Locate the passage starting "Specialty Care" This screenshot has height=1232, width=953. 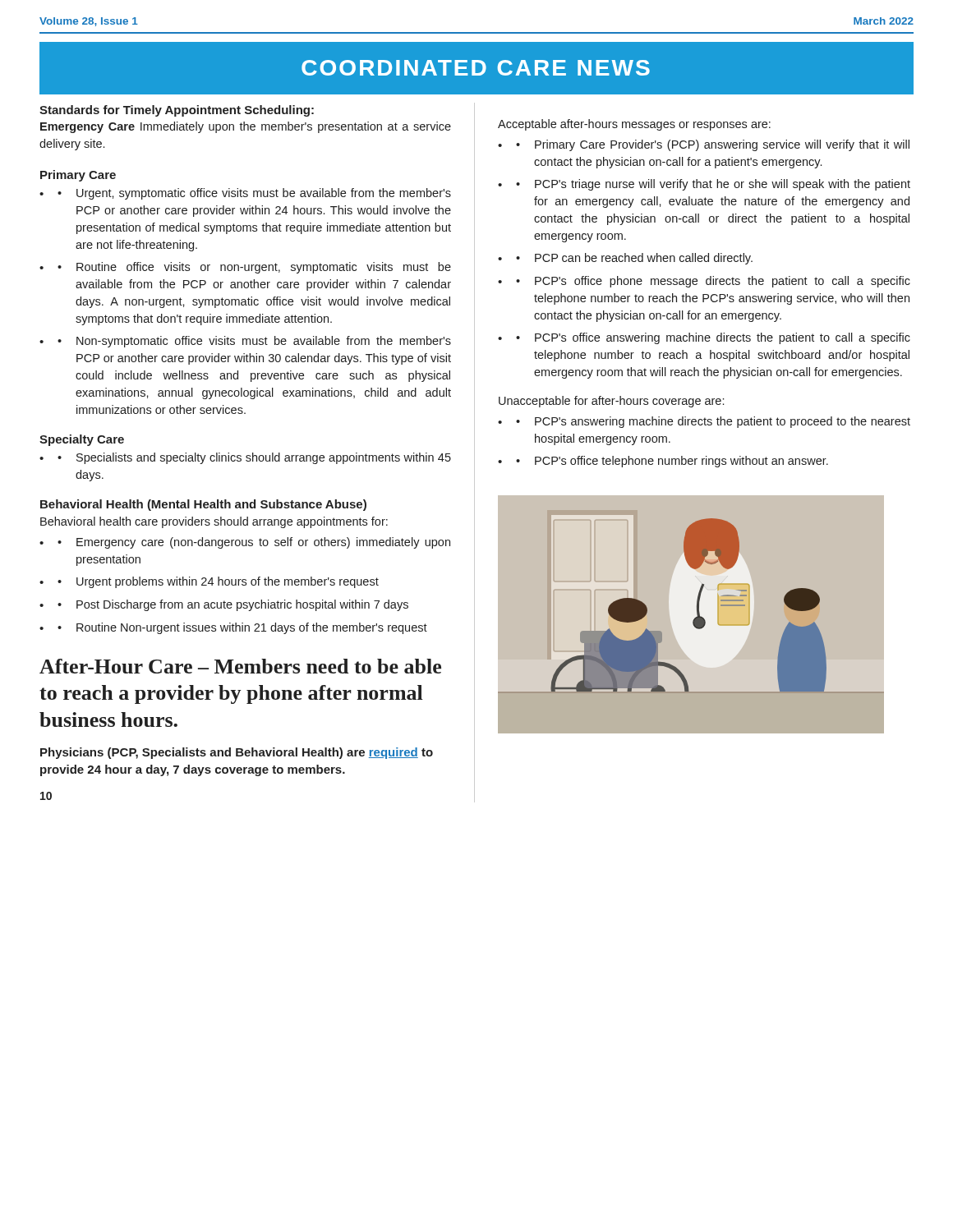82,439
